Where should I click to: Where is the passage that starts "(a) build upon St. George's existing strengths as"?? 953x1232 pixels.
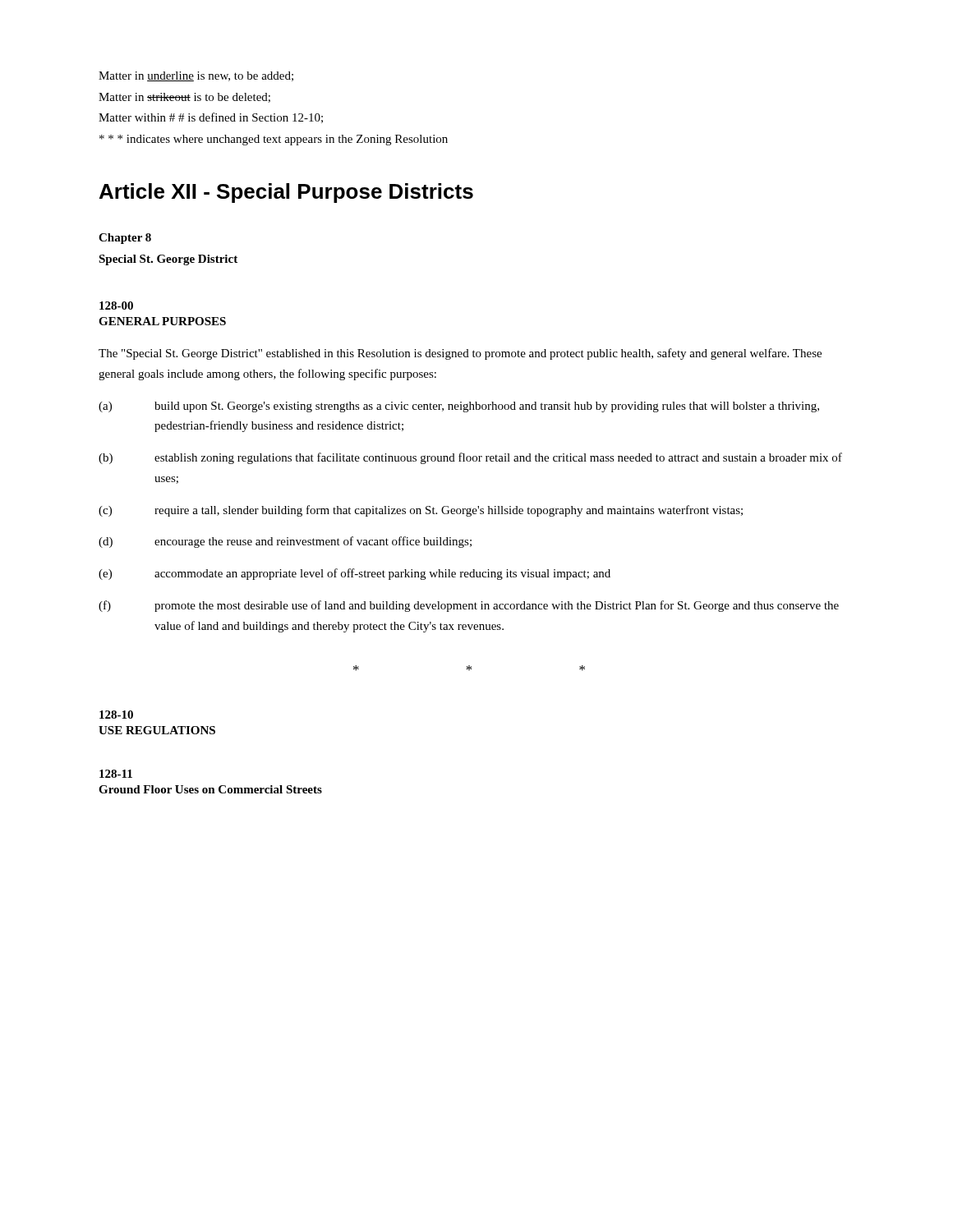[476, 416]
